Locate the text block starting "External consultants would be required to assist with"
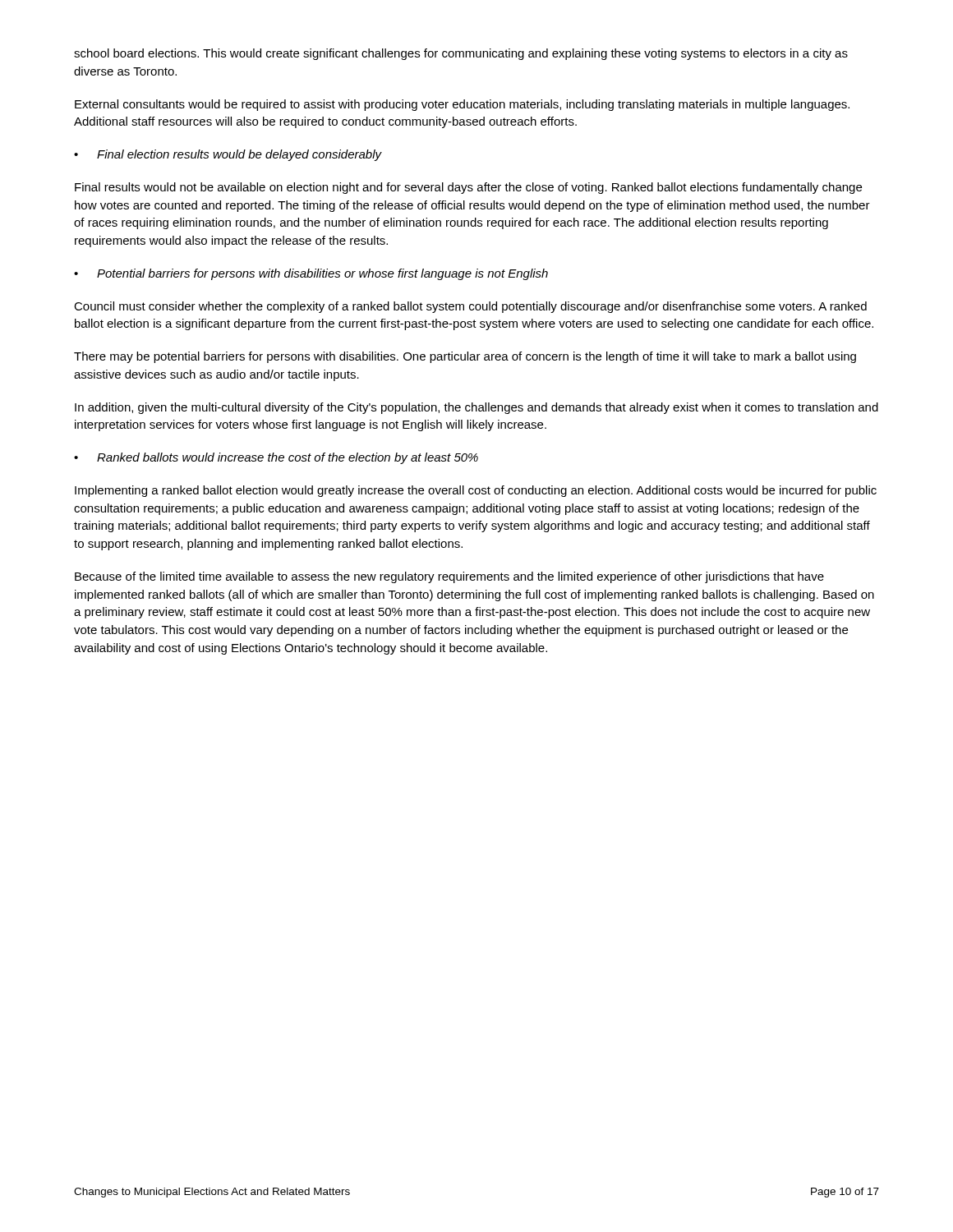953x1232 pixels. pos(462,112)
